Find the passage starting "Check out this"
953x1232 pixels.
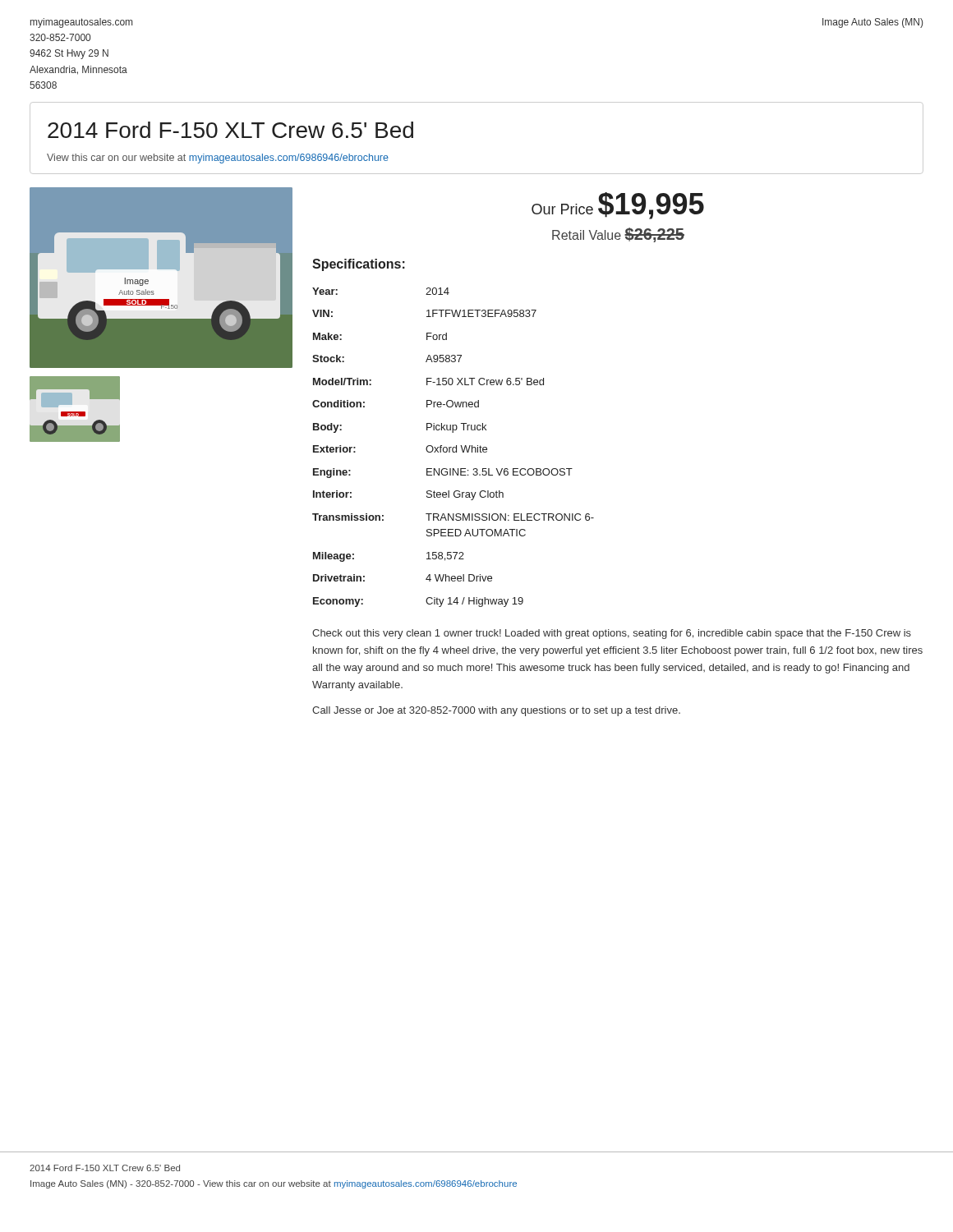pos(618,660)
